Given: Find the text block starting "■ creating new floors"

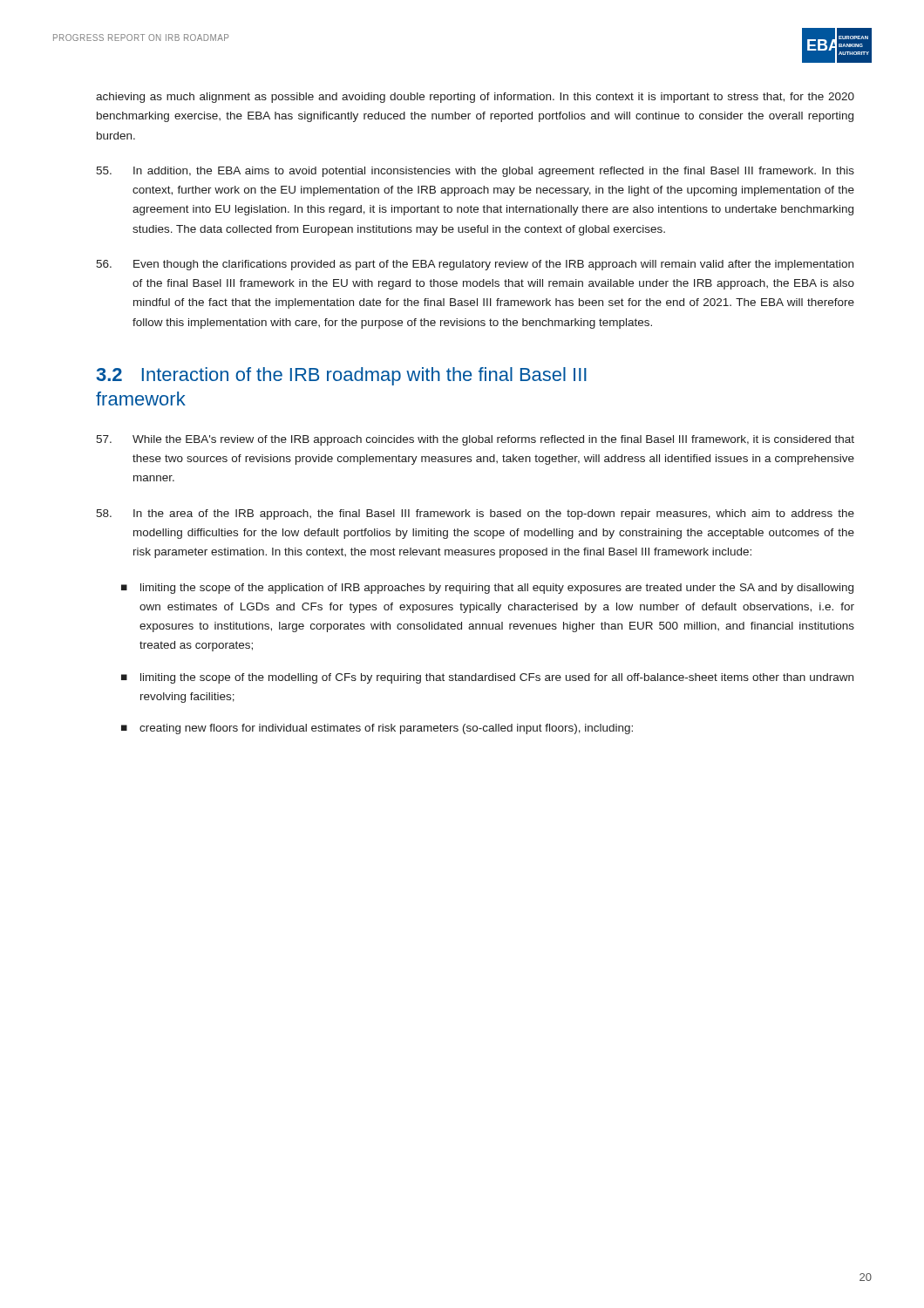Looking at the screenshot, I should tap(487, 728).
